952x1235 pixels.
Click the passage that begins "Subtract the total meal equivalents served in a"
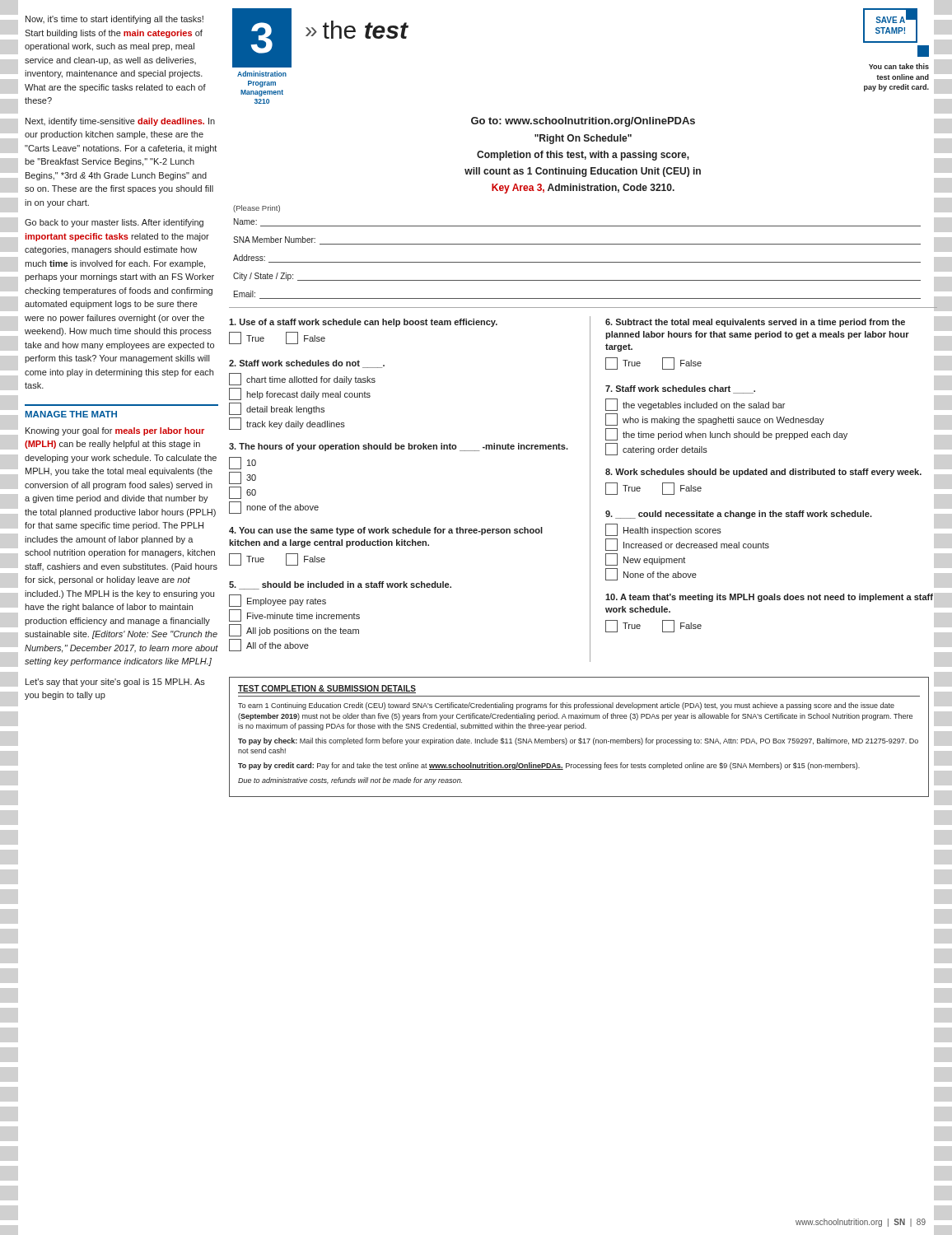coord(770,344)
